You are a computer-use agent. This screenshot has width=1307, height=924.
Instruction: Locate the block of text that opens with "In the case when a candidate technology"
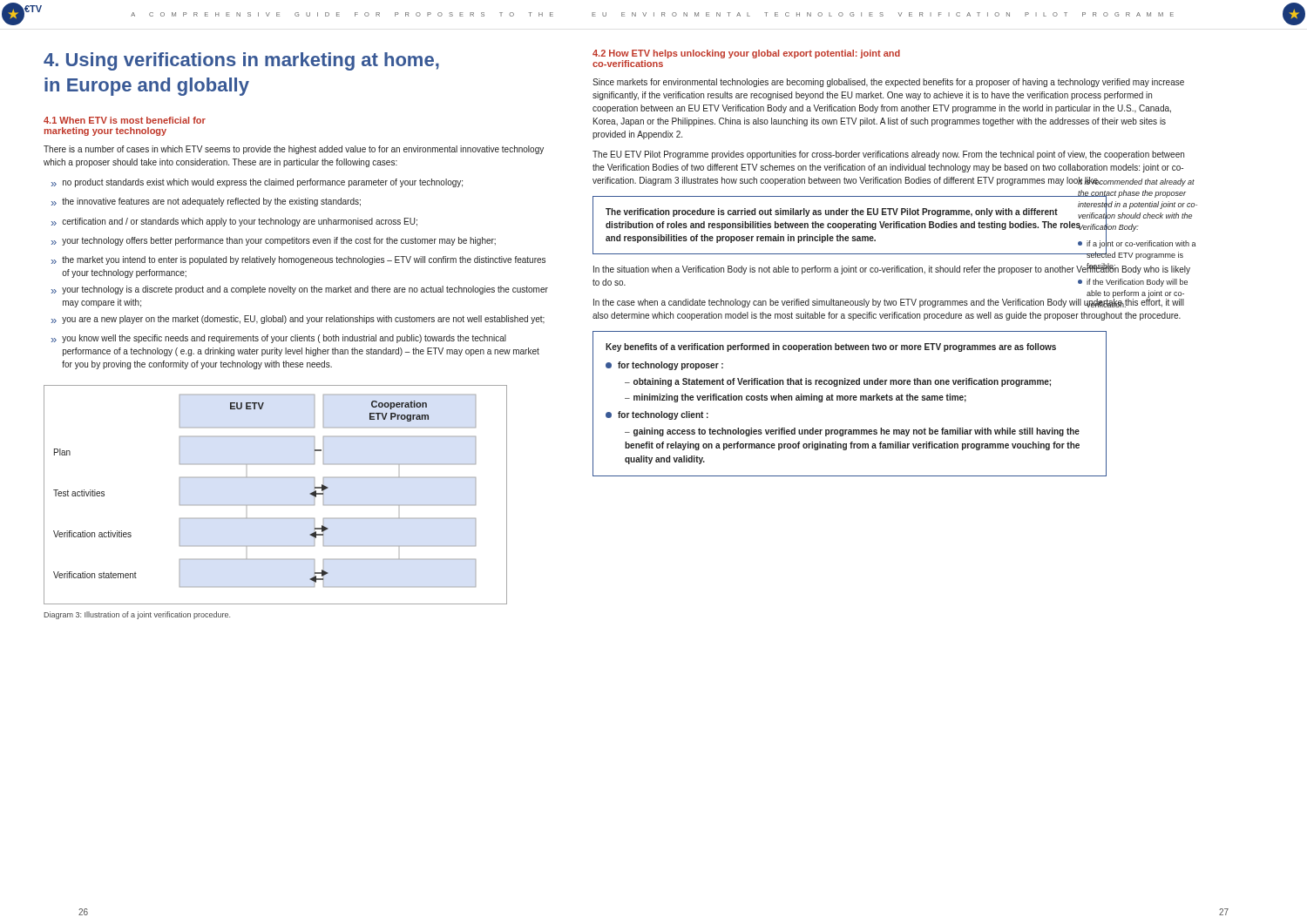pyautogui.click(x=888, y=309)
